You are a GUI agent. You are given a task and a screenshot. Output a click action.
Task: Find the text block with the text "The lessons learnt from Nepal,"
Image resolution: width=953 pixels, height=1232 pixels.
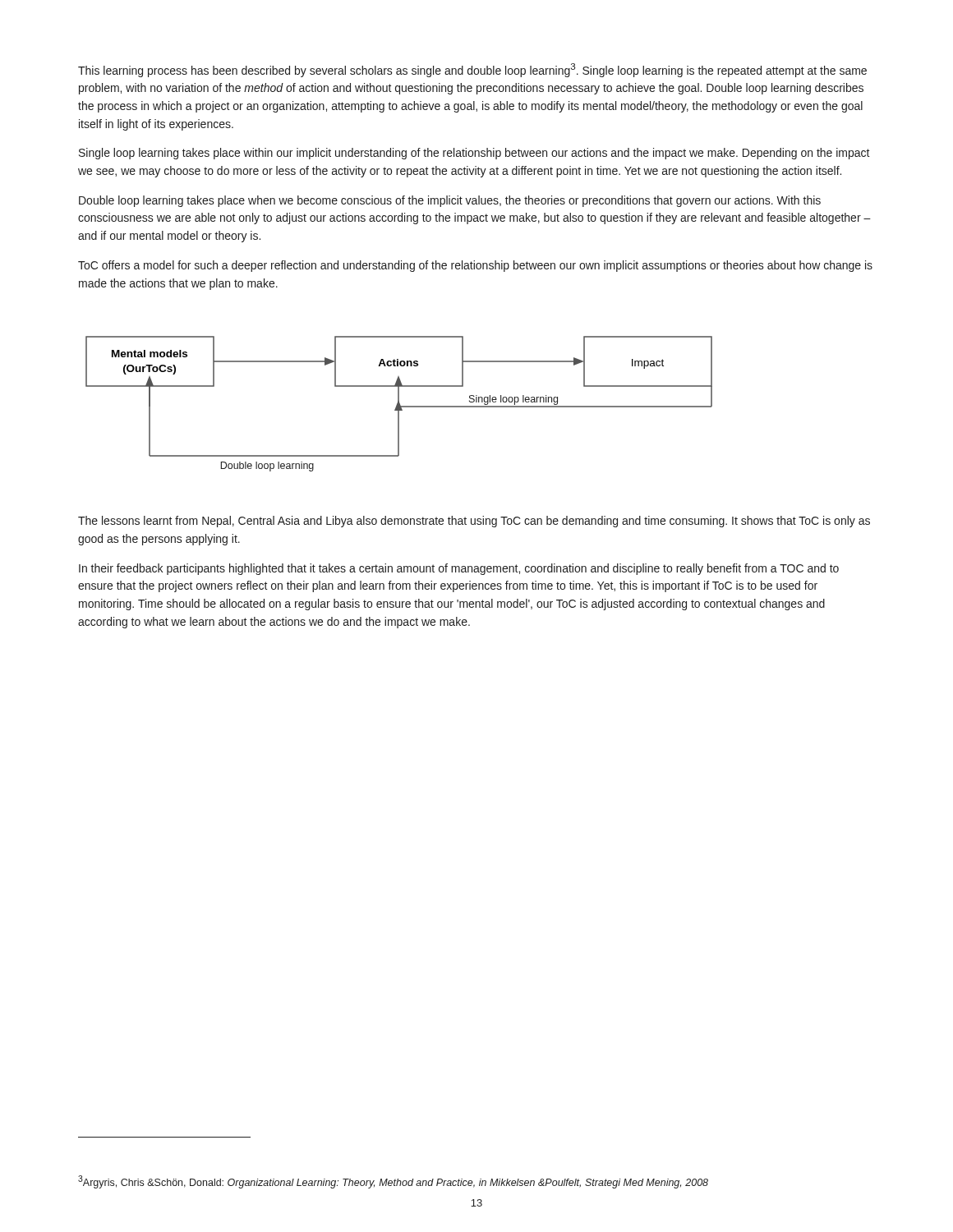[474, 530]
